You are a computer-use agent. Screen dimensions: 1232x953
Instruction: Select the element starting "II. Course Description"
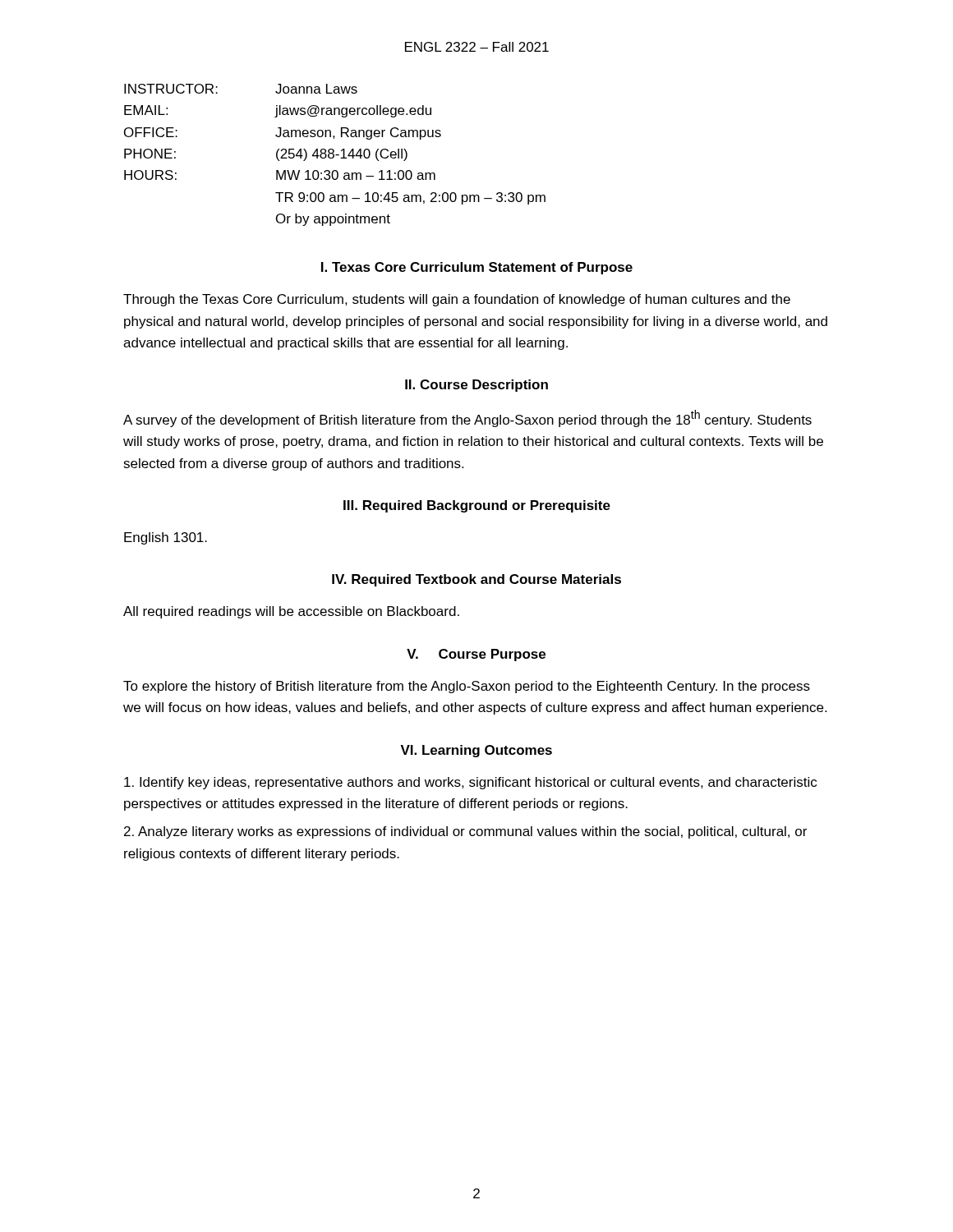(x=476, y=385)
